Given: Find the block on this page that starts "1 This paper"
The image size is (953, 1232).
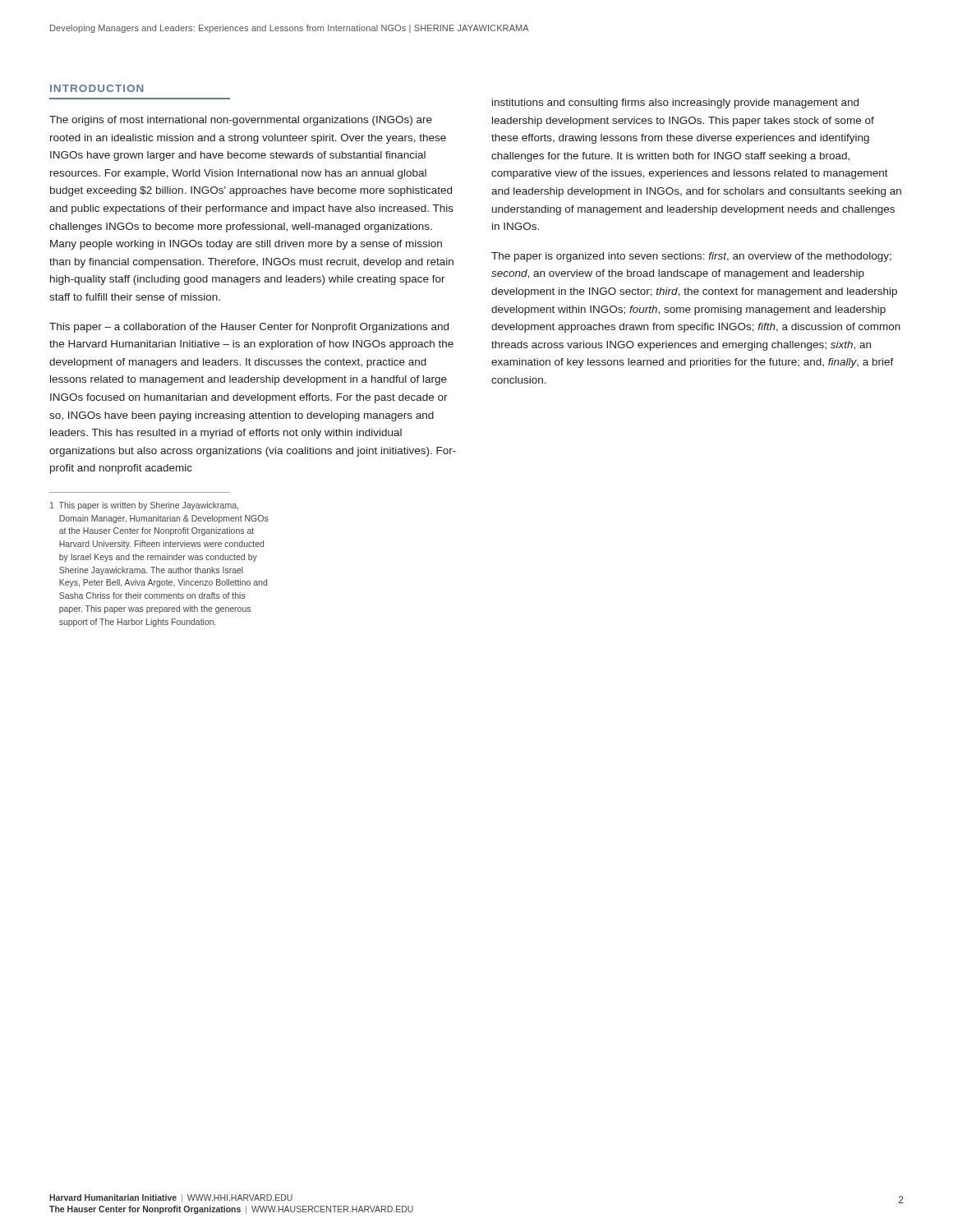Looking at the screenshot, I should (159, 563).
